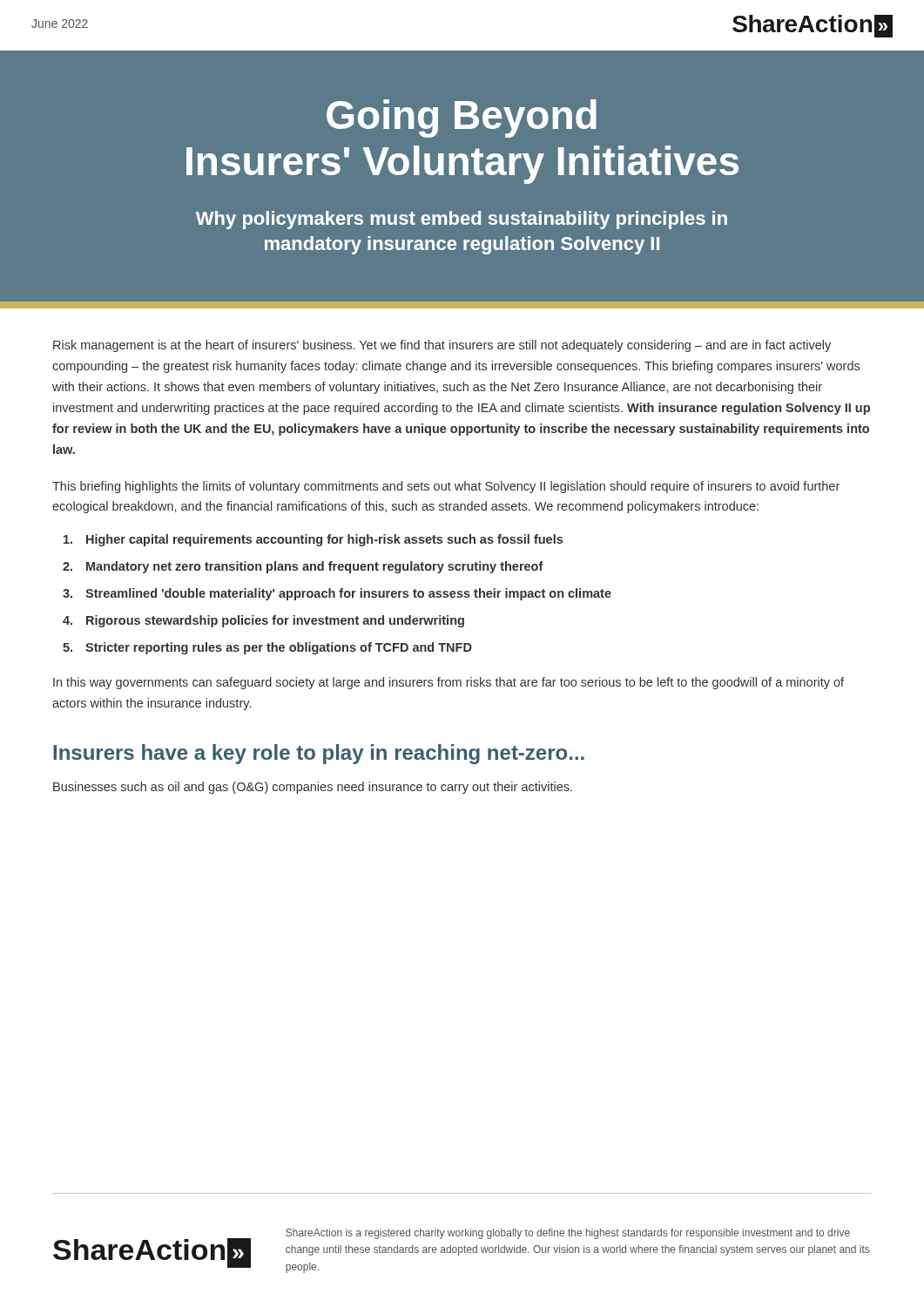Select the text block that says "Risk management is at the"
The height and width of the screenshot is (1307, 924).
click(461, 397)
